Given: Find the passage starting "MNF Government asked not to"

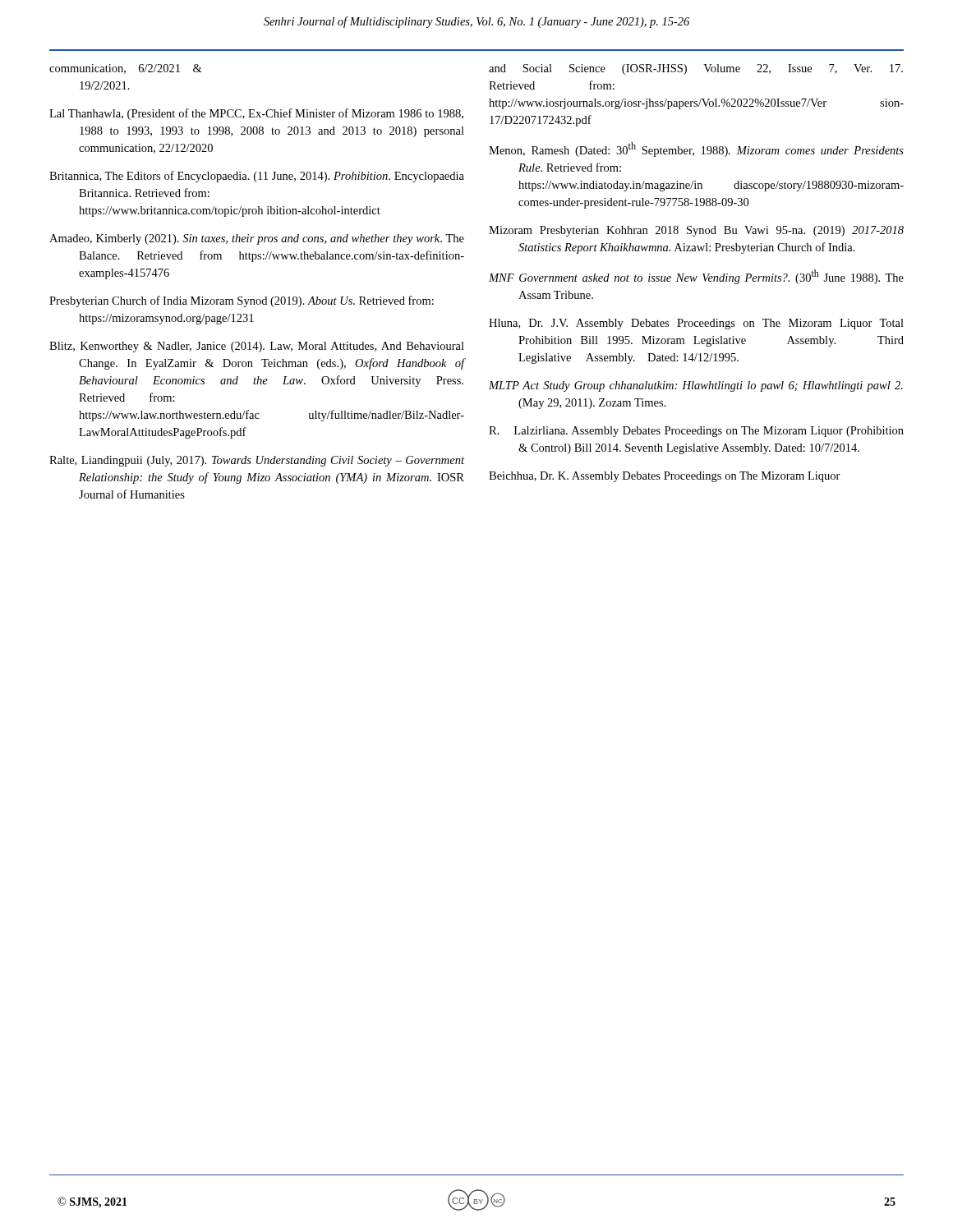Looking at the screenshot, I should (696, 285).
